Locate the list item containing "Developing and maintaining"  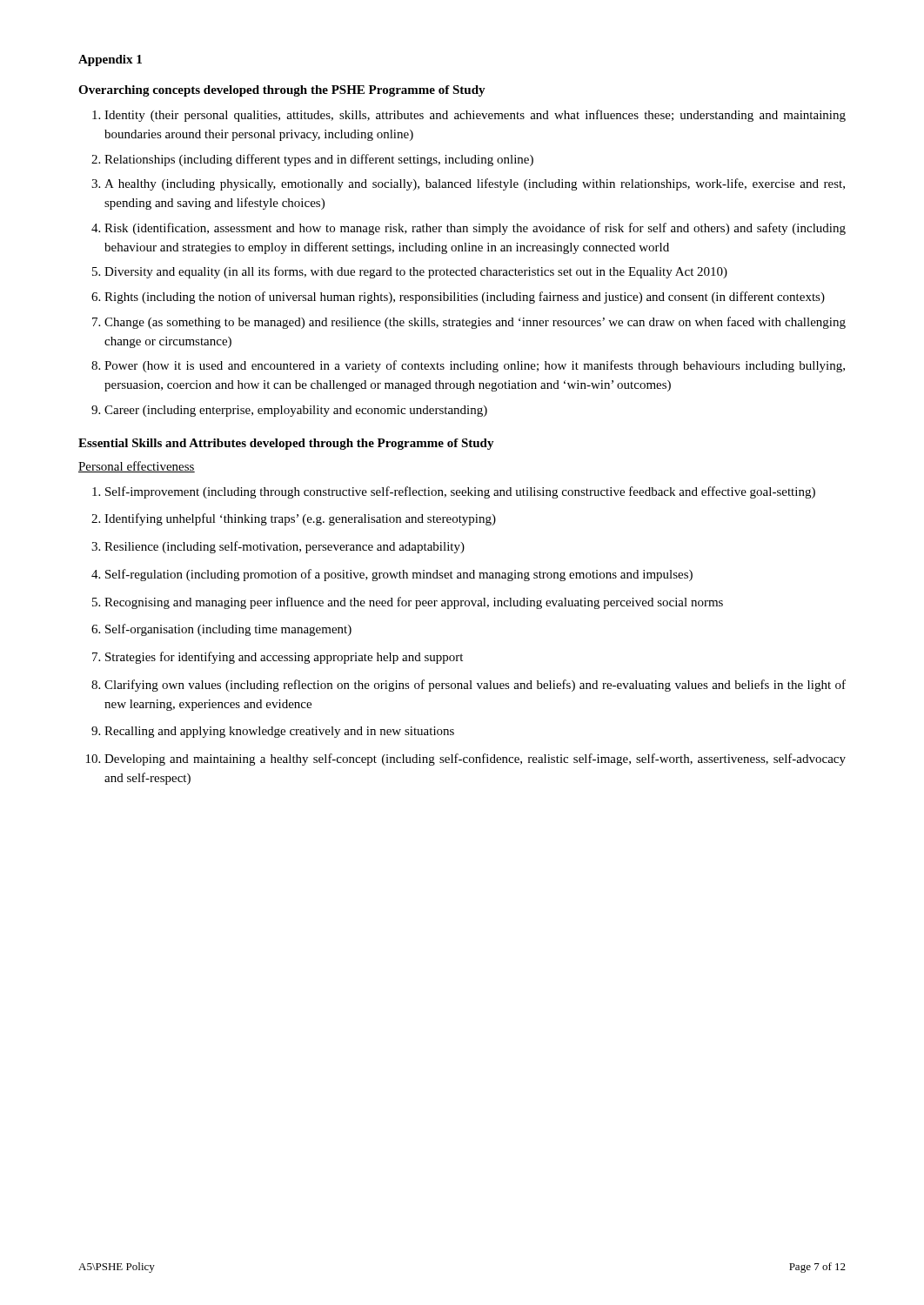pyautogui.click(x=475, y=769)
